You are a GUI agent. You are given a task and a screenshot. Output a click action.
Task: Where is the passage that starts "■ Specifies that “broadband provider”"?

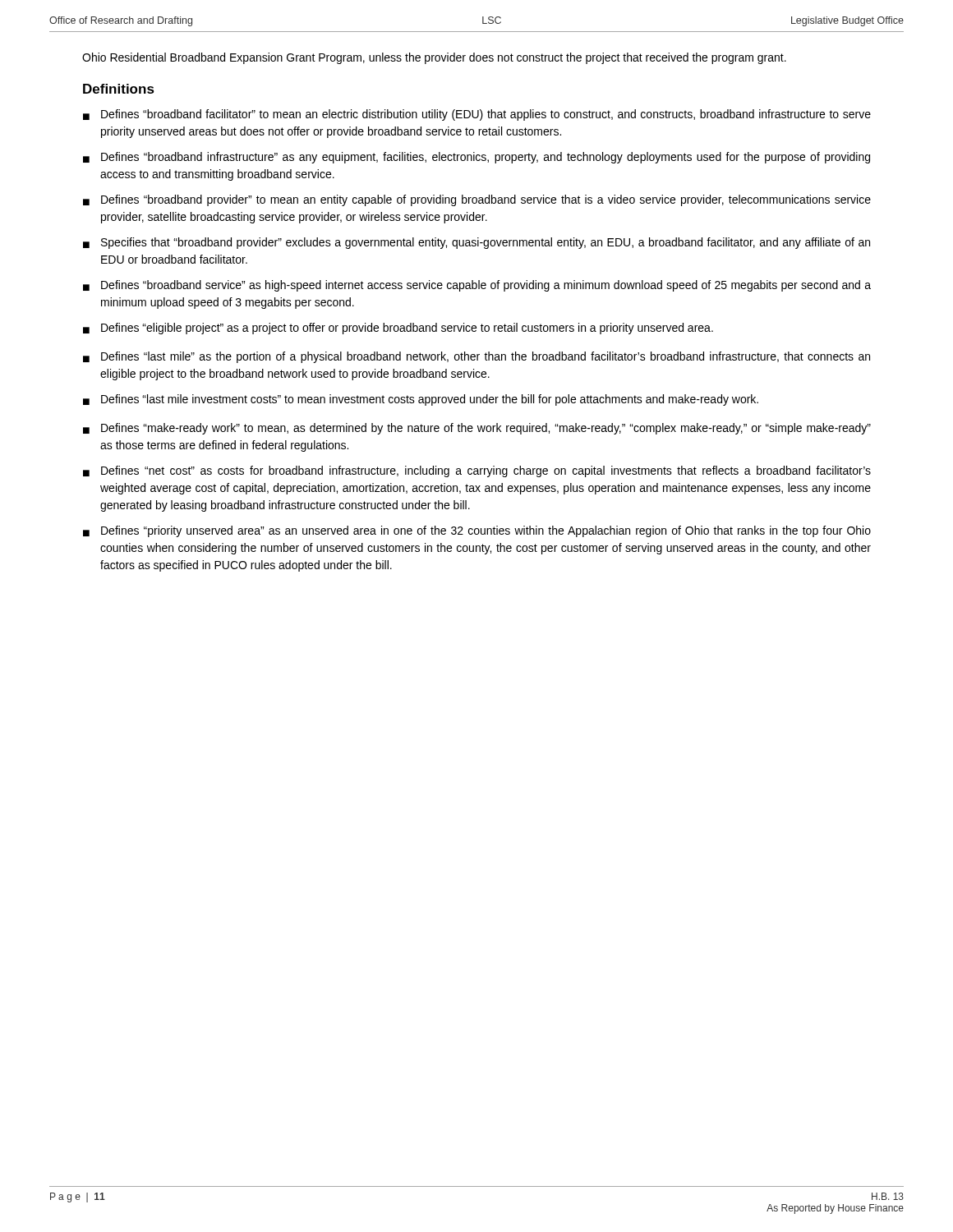[x=476, y=251]
